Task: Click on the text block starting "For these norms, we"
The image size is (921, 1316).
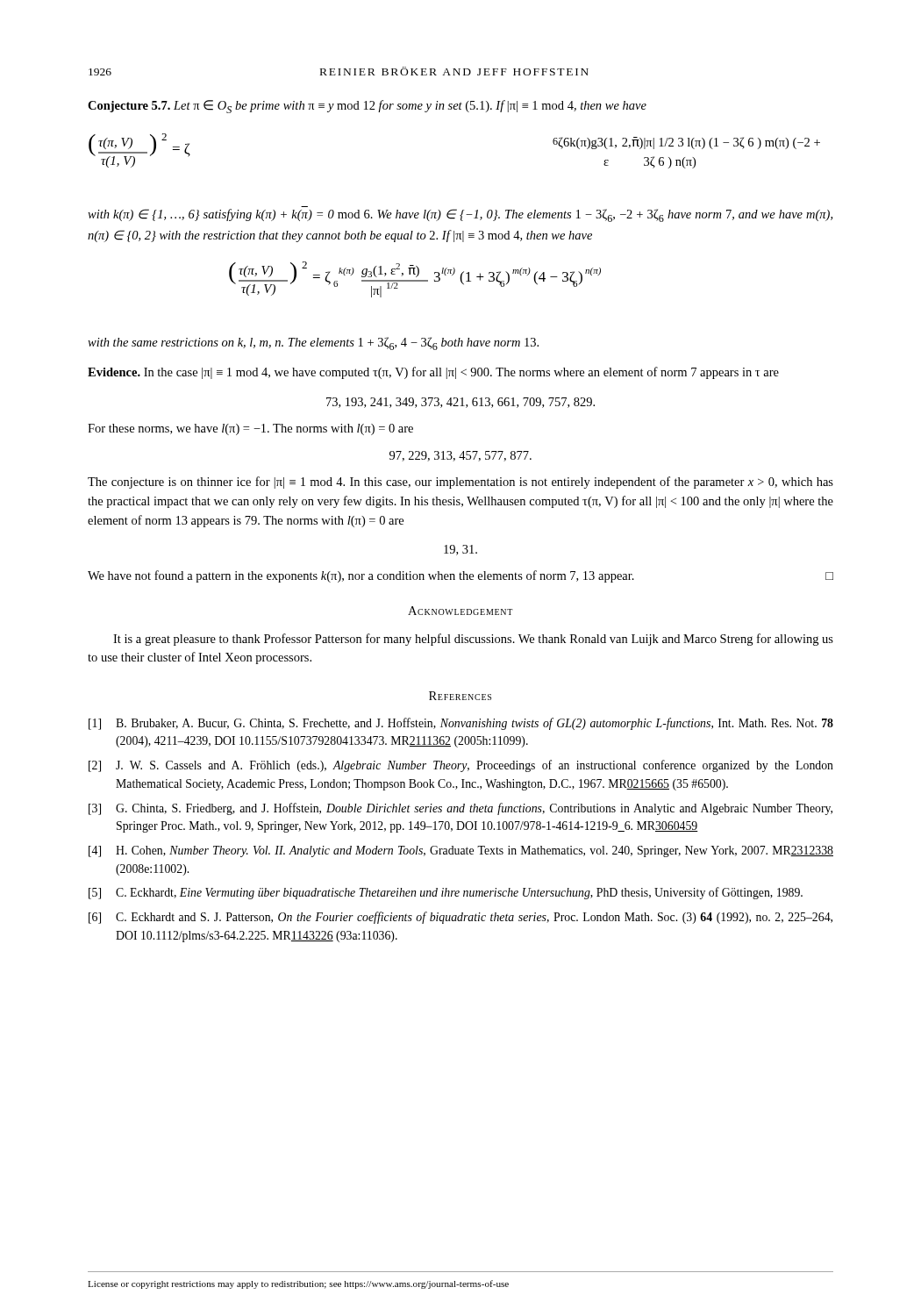Action: pyautogui.click(x=250, y=429)
